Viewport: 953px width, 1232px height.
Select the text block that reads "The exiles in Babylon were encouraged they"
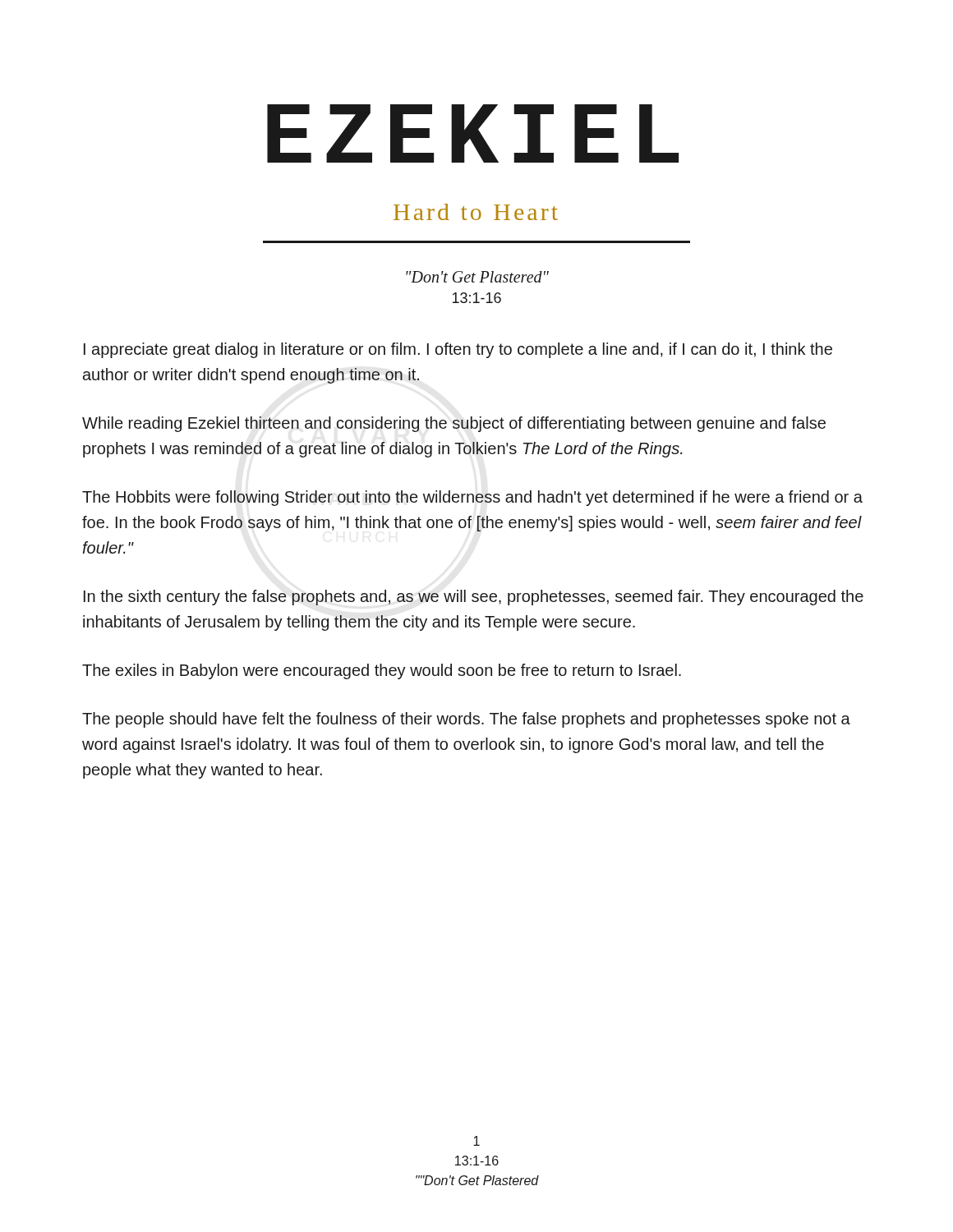pos(382,670)
